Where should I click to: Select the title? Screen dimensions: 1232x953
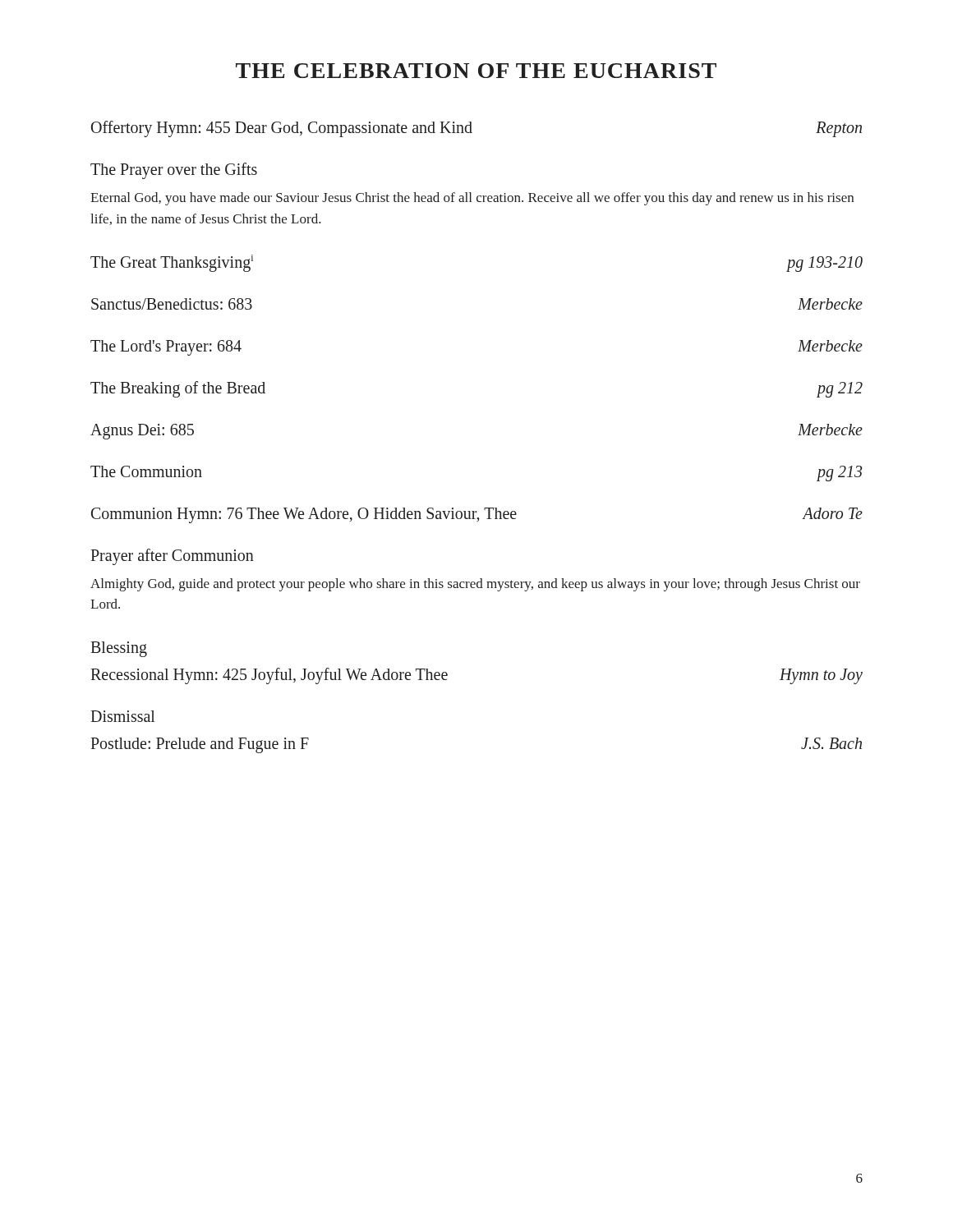pos(476,70)
